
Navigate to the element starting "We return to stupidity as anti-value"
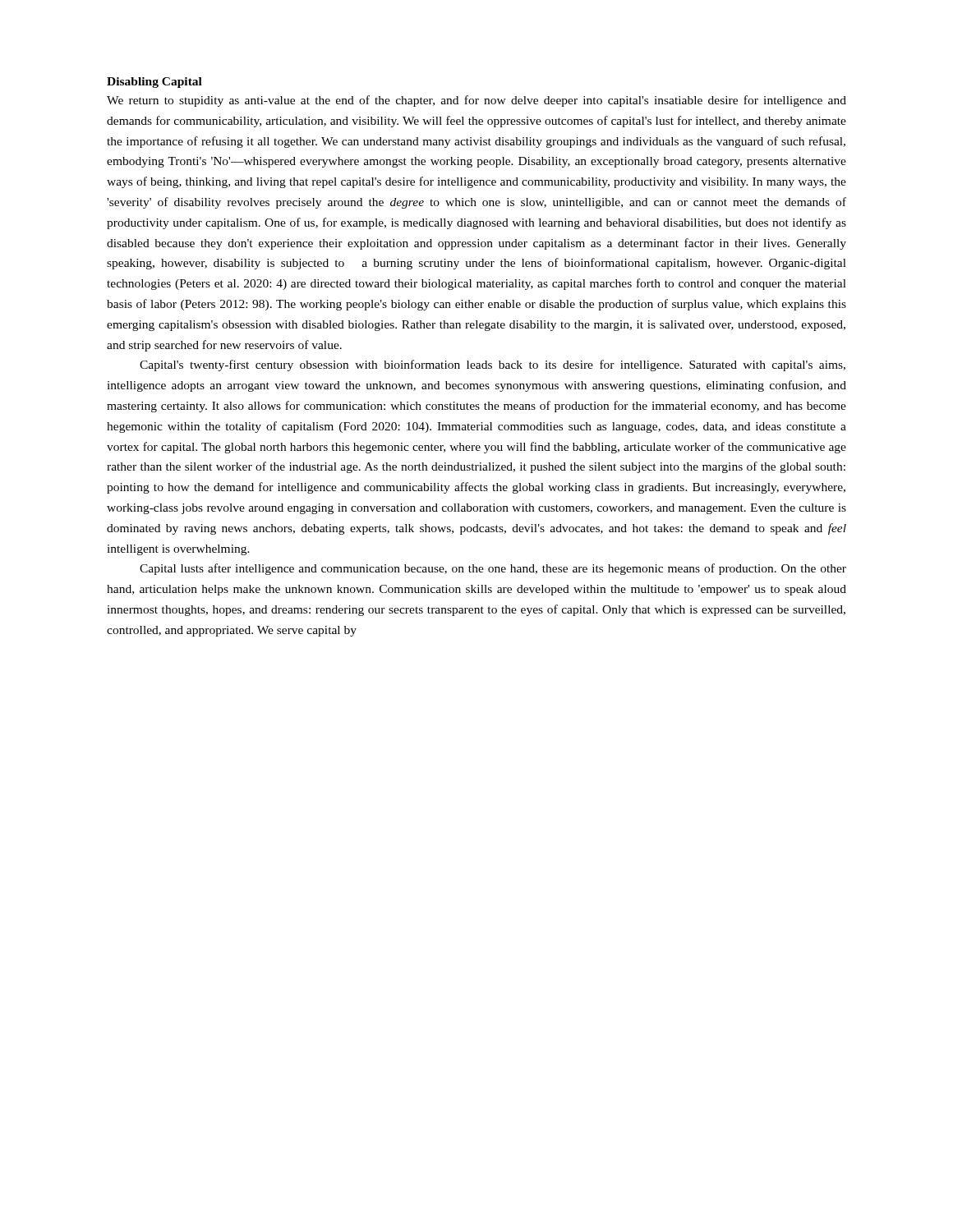[x=476, y=365]
